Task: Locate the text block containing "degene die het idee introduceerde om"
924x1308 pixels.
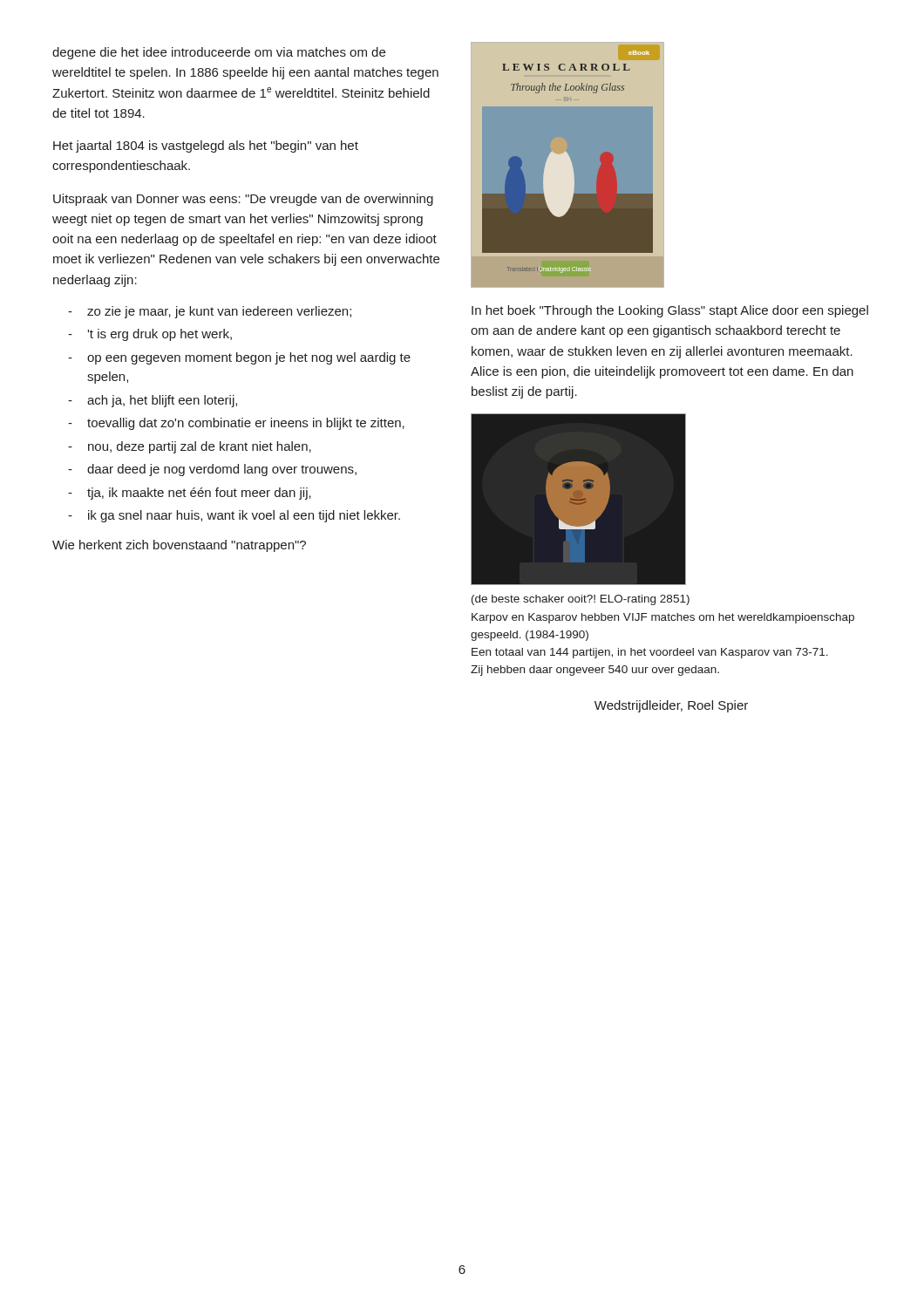Action: 246,82
